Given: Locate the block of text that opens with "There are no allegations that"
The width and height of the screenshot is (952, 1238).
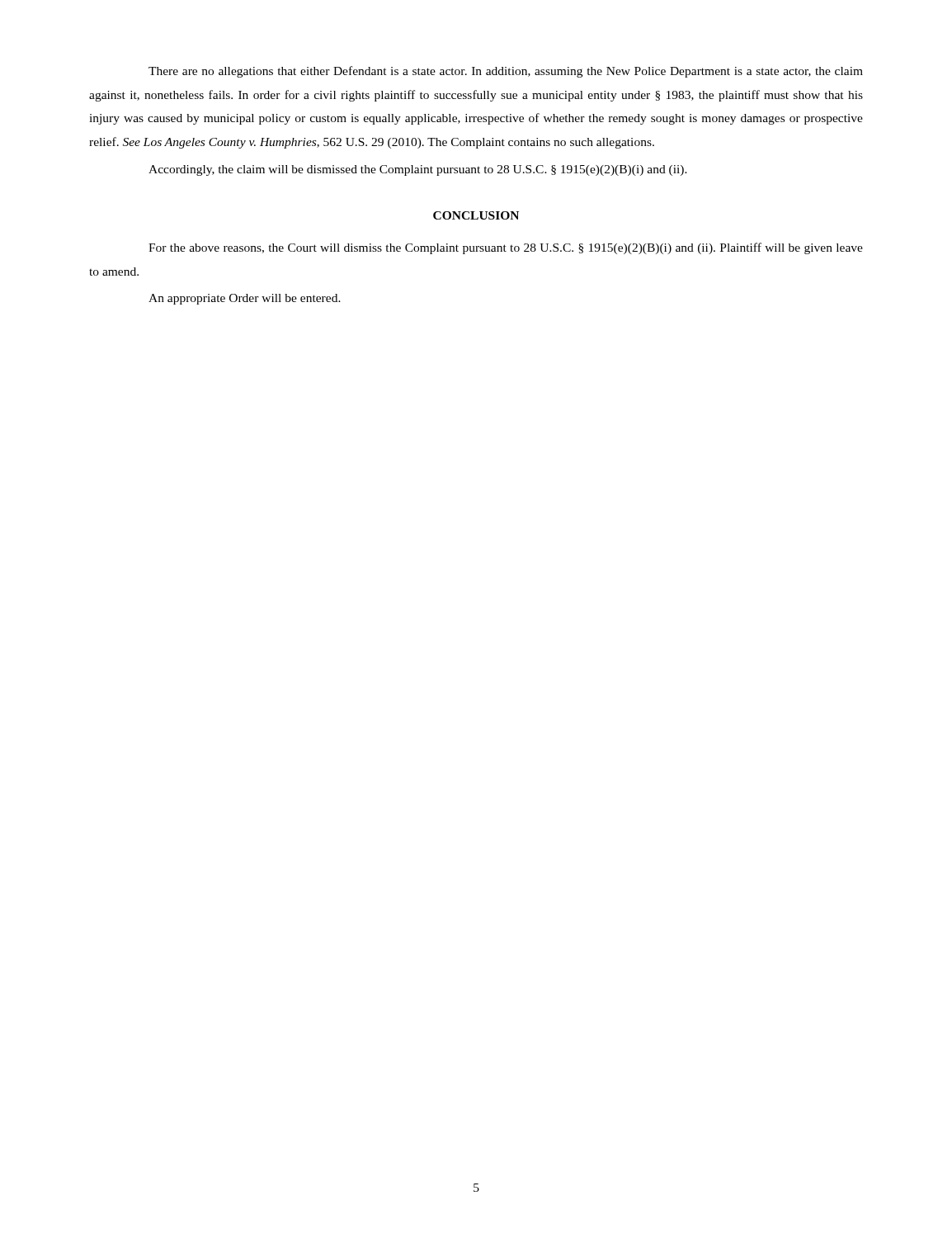Looking at the screenshot, I should pos(476,107).
